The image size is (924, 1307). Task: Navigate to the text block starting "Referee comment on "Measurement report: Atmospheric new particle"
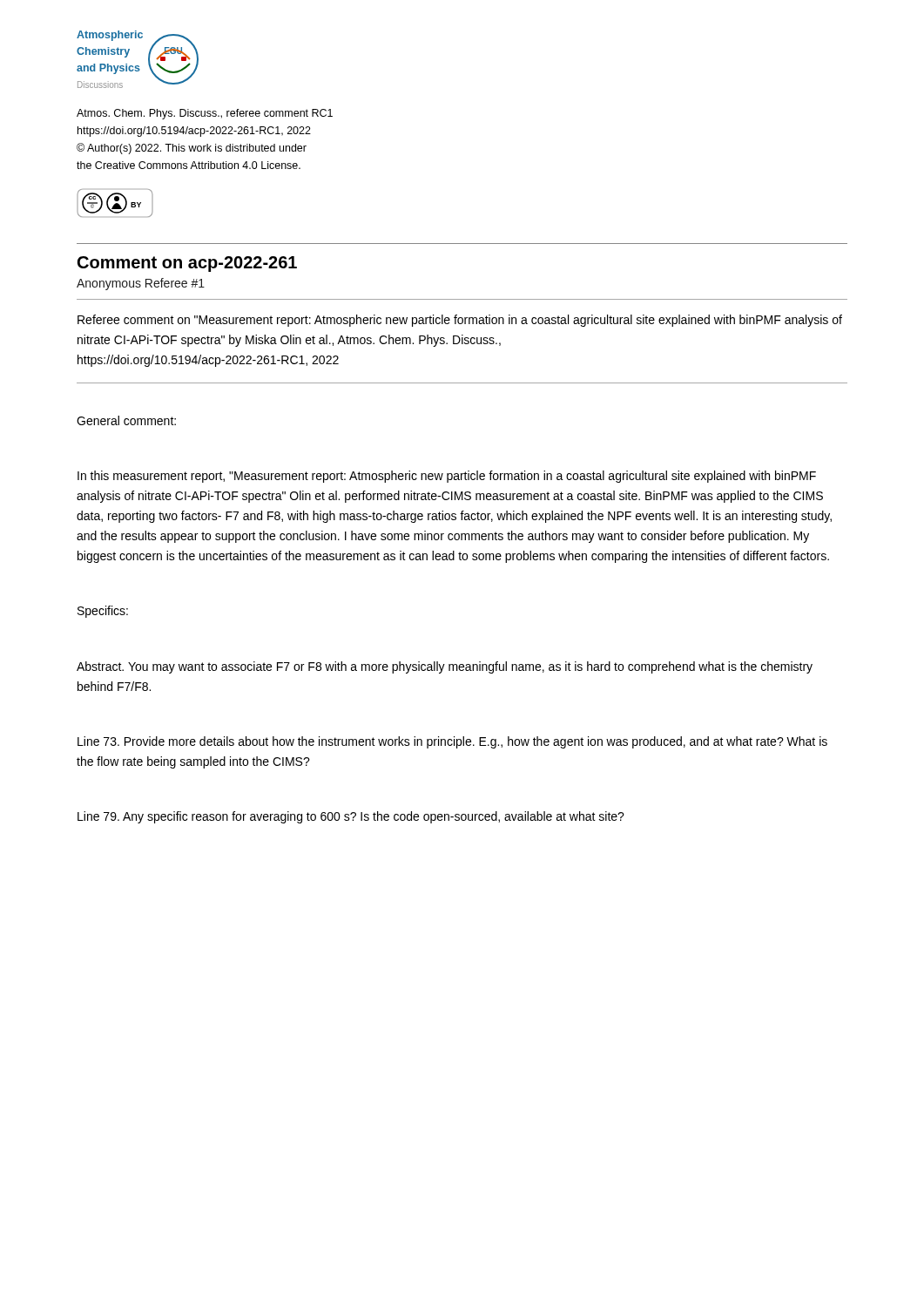459,339
